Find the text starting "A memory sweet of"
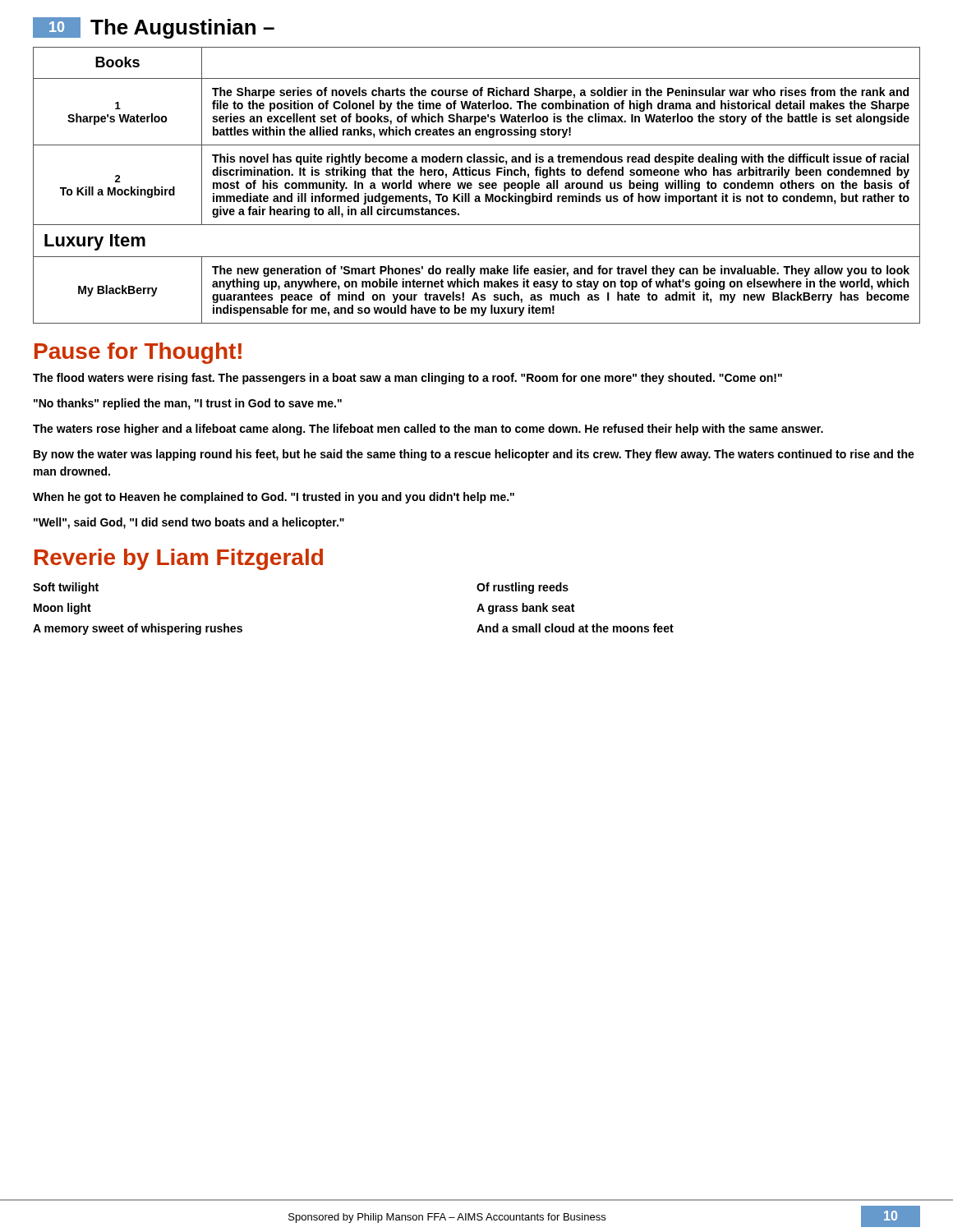The image size is (953, 1232). [138, 629]
